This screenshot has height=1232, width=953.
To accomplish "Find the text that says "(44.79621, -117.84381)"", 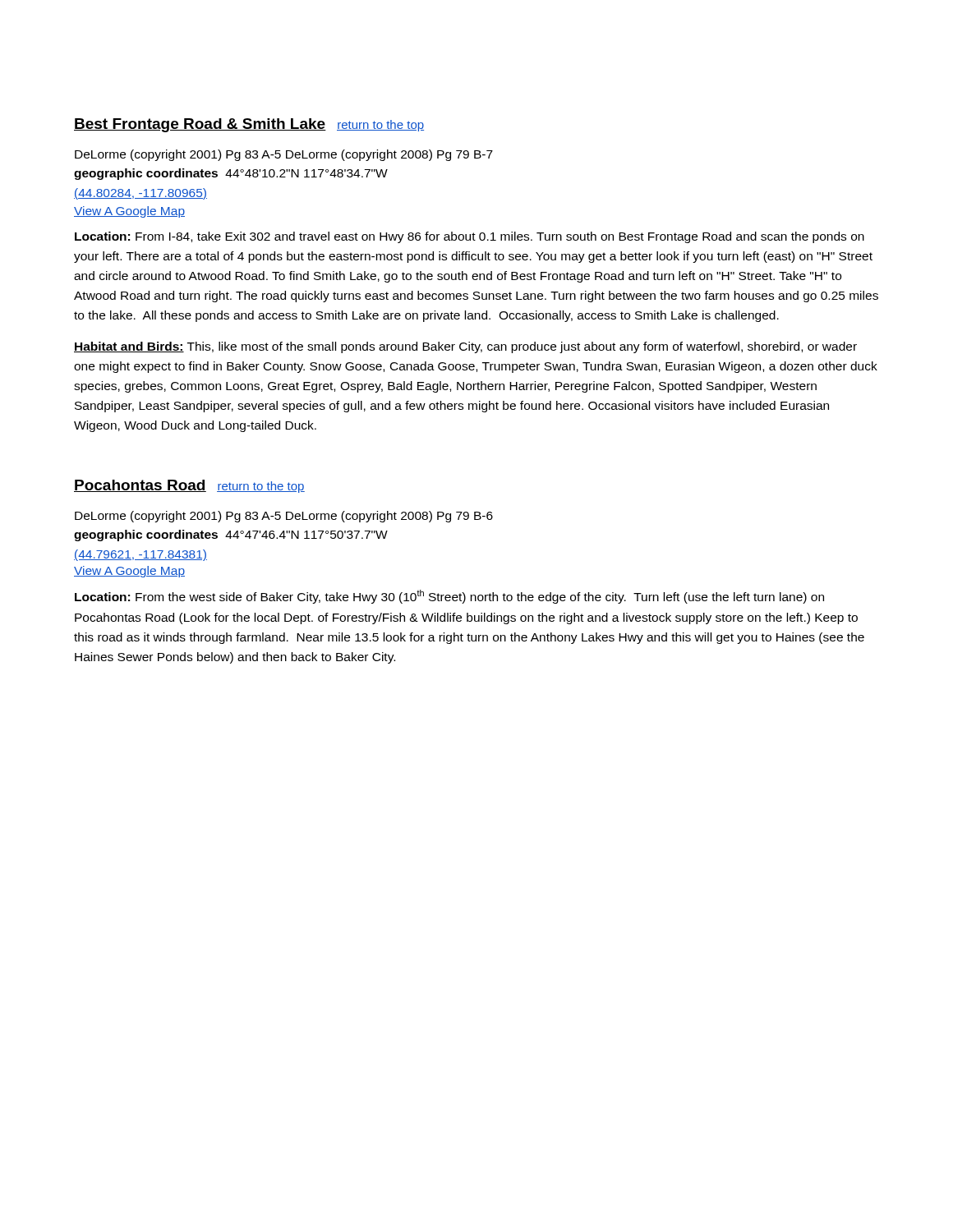I will click(x=140, y=555).
